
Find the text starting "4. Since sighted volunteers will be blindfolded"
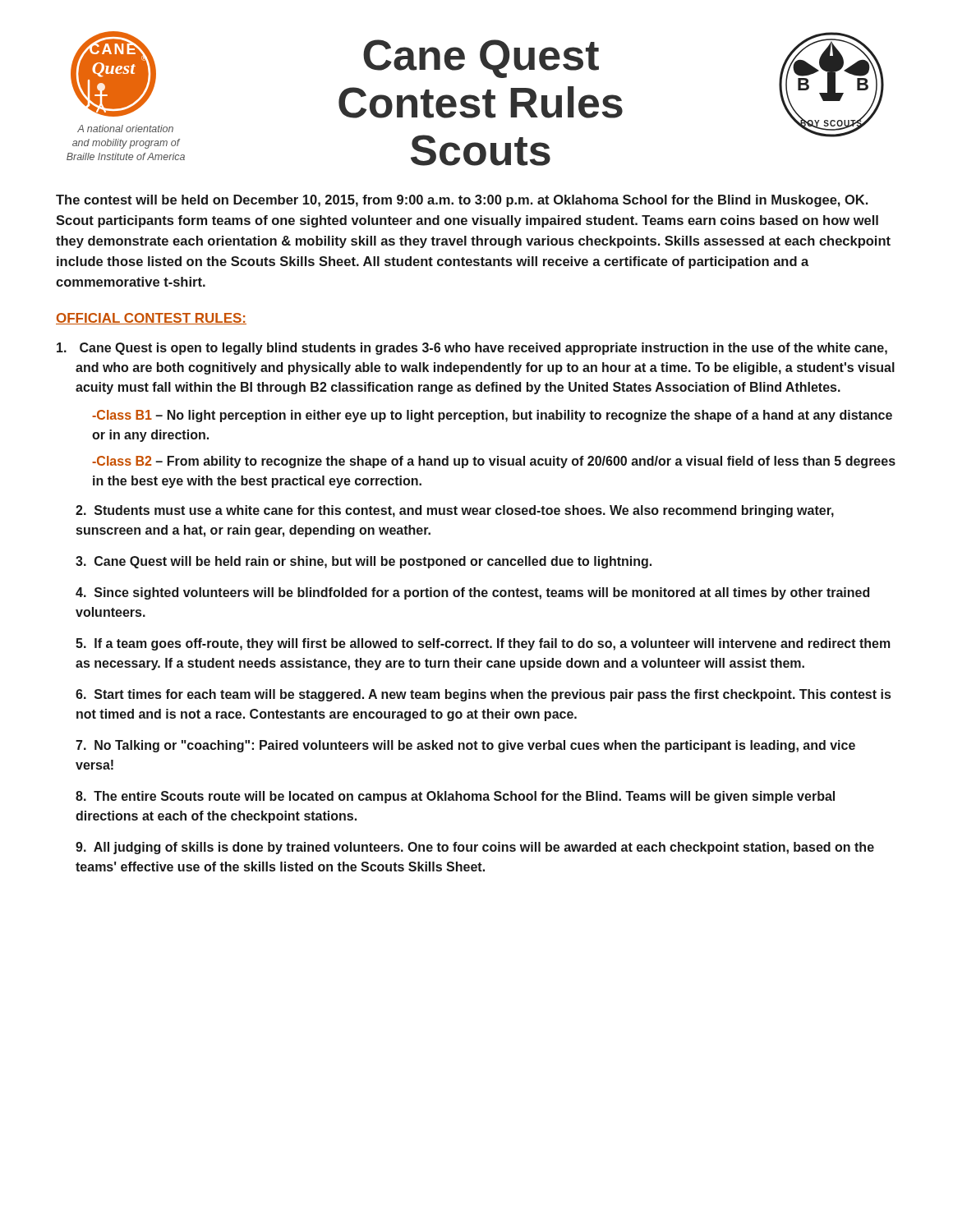[473, 603]
